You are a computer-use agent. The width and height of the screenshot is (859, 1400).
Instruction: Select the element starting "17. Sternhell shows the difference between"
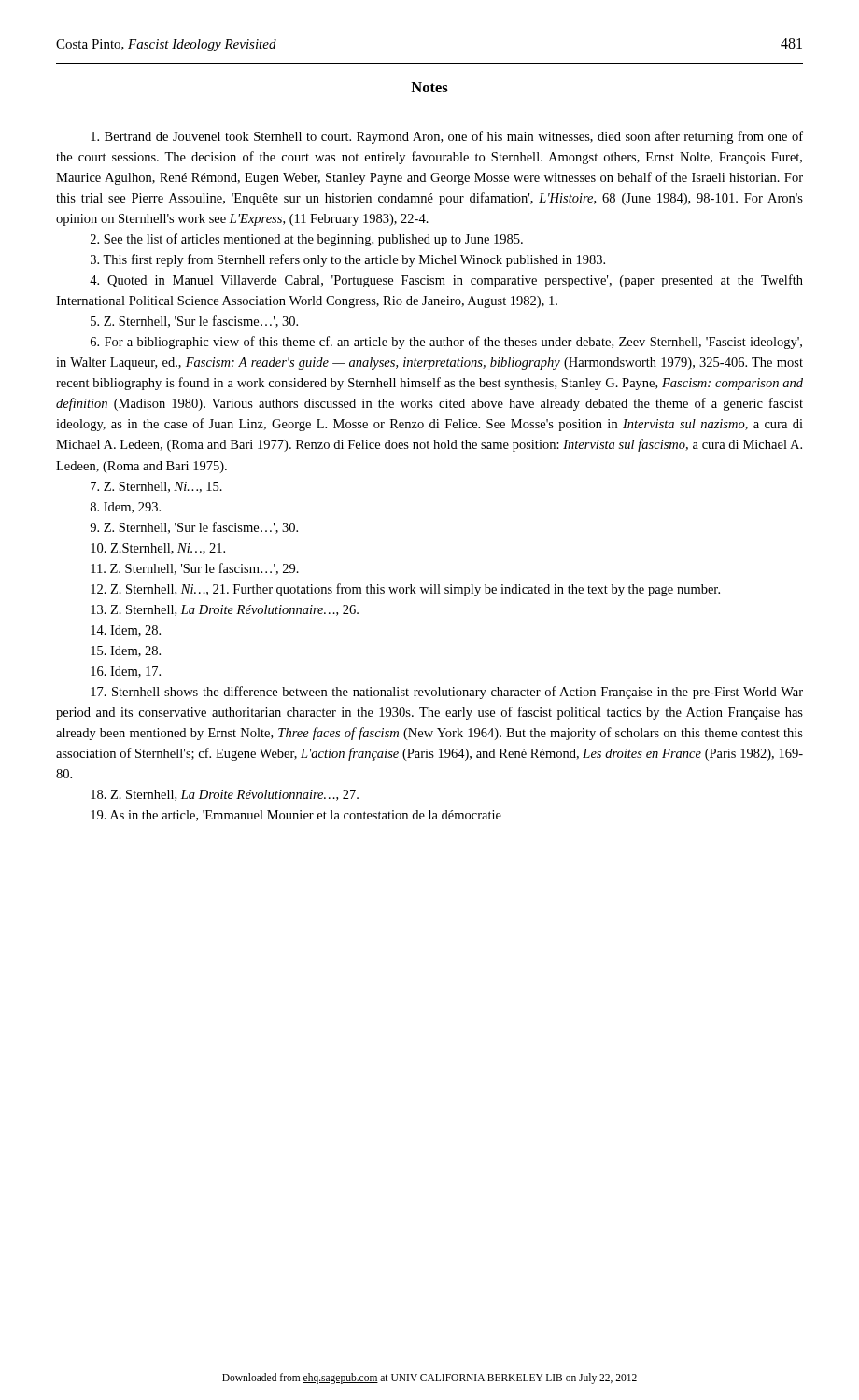coord(430,733)
